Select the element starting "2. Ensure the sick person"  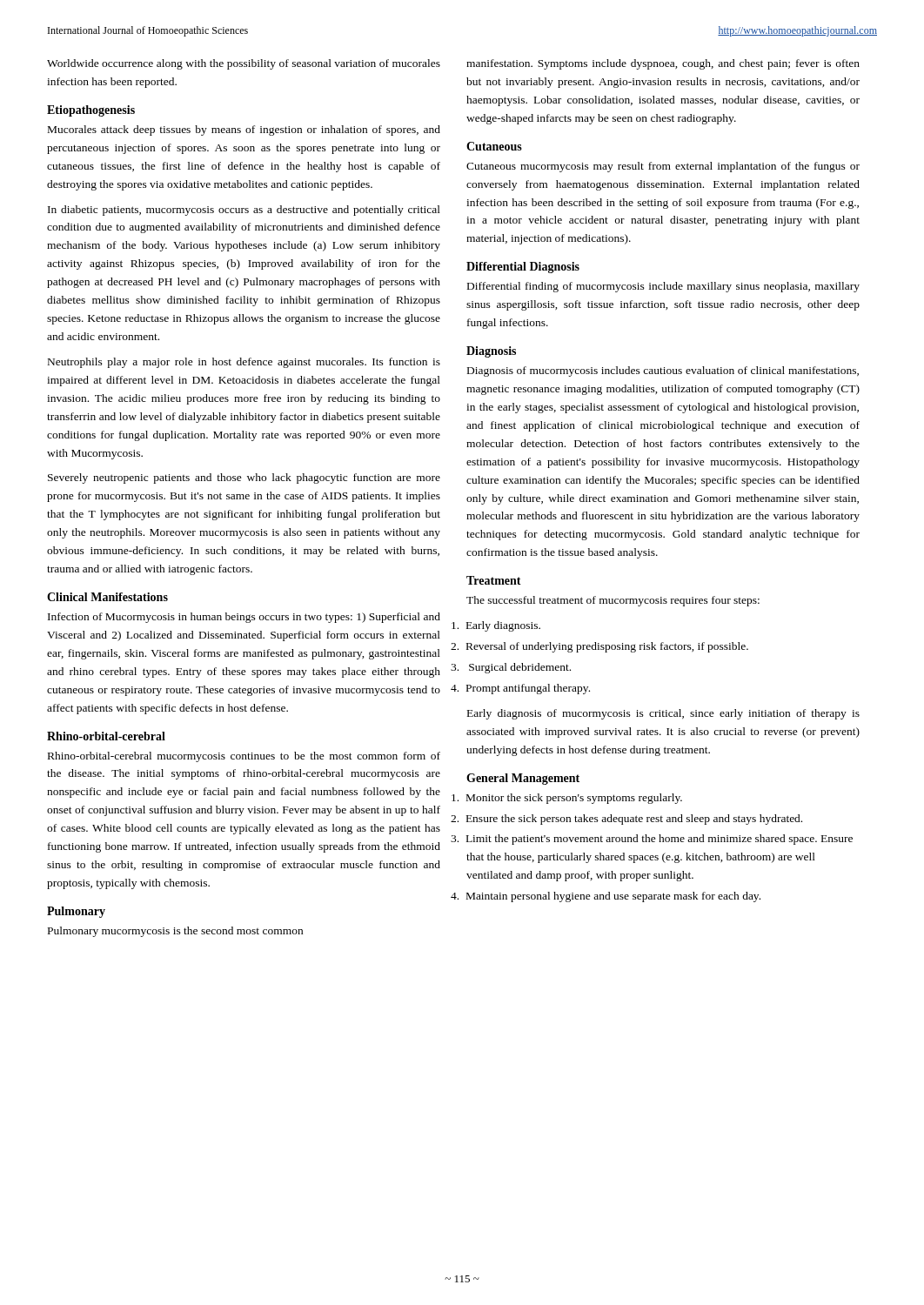tap(635, 818)
